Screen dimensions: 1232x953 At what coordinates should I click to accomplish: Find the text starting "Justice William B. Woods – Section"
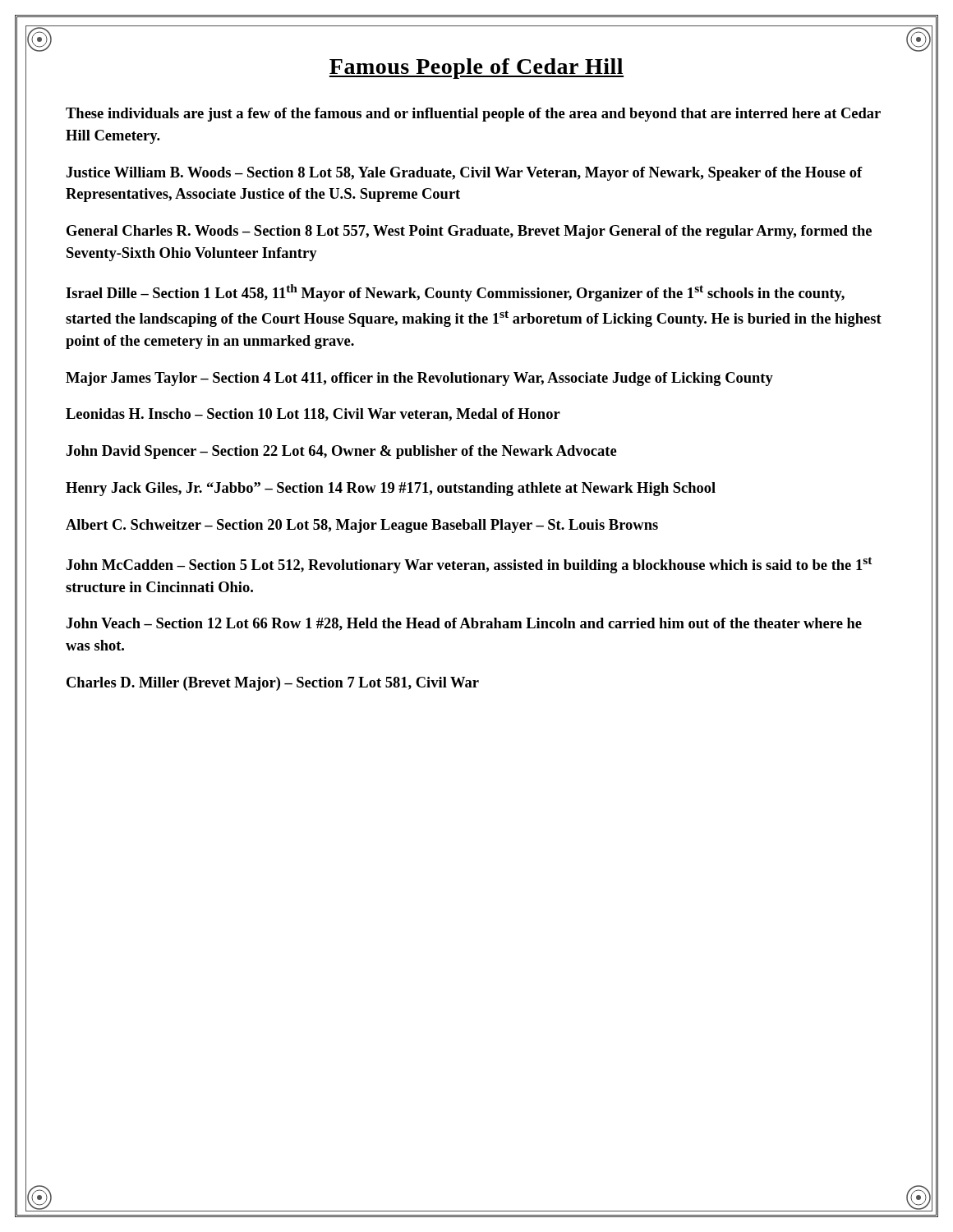coord(464,183)
